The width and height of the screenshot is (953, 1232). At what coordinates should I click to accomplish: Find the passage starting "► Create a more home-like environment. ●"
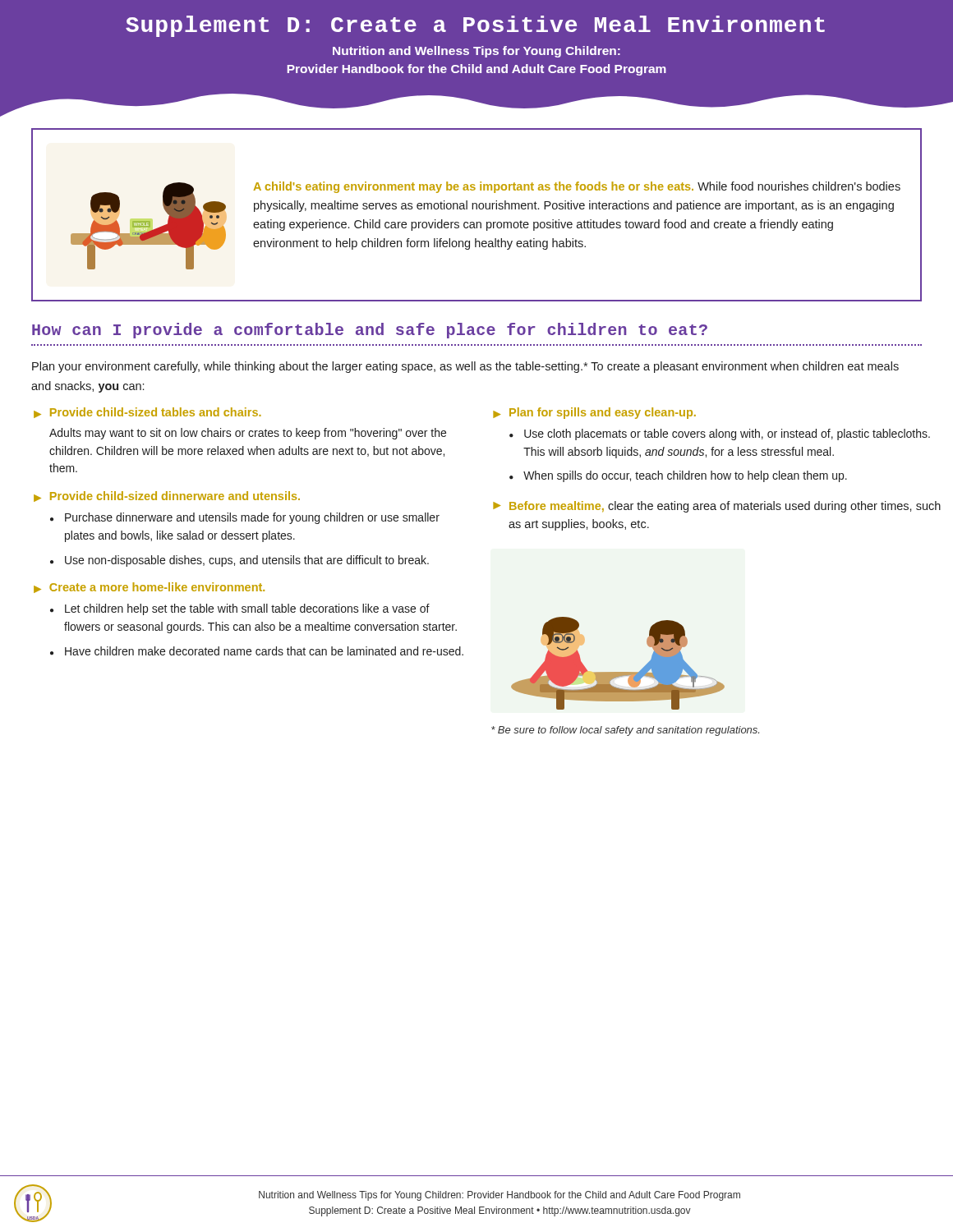[x=249, y=621]
